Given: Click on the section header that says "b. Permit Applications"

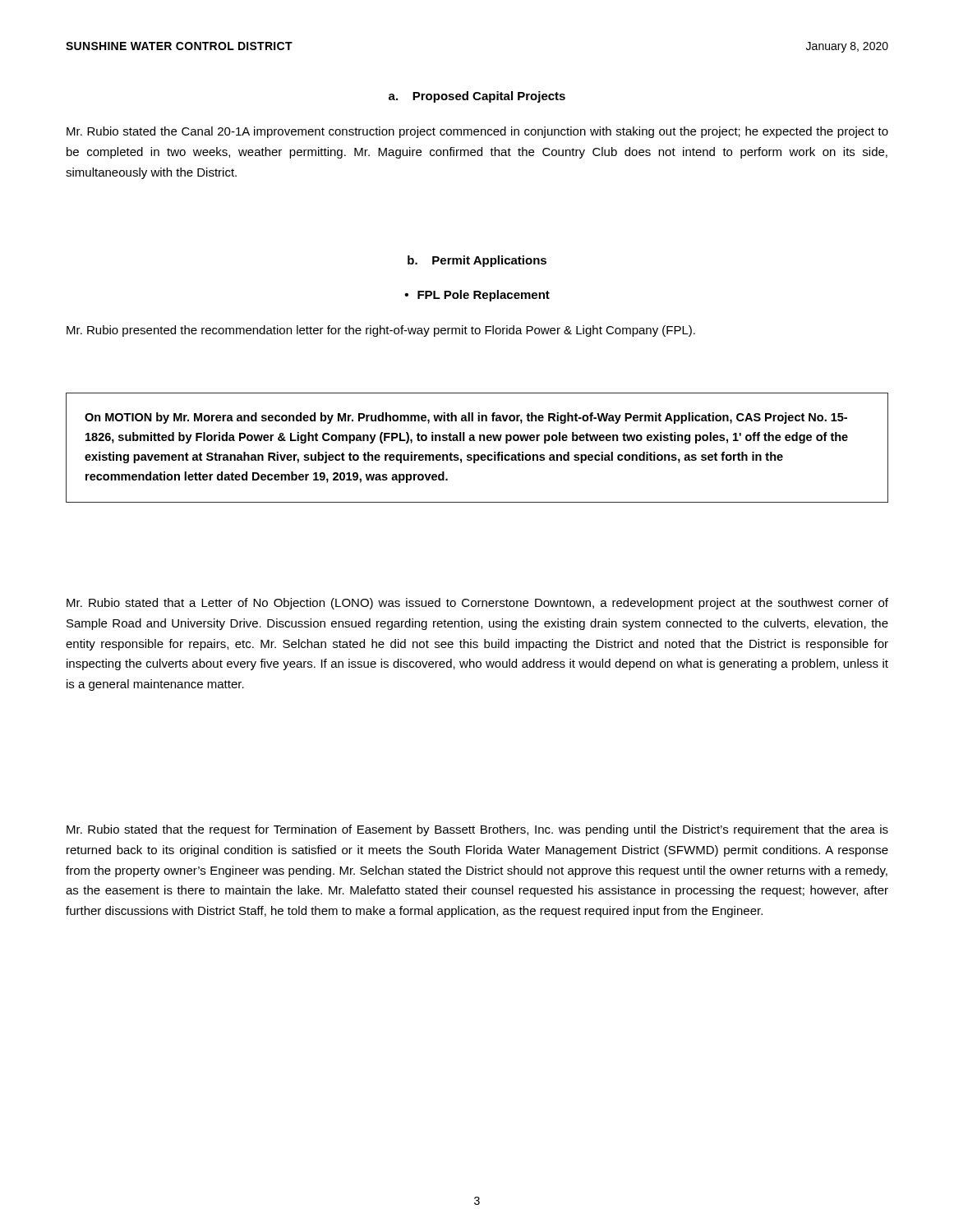Looking at the screenshot, I should click(x=477, y=260).
